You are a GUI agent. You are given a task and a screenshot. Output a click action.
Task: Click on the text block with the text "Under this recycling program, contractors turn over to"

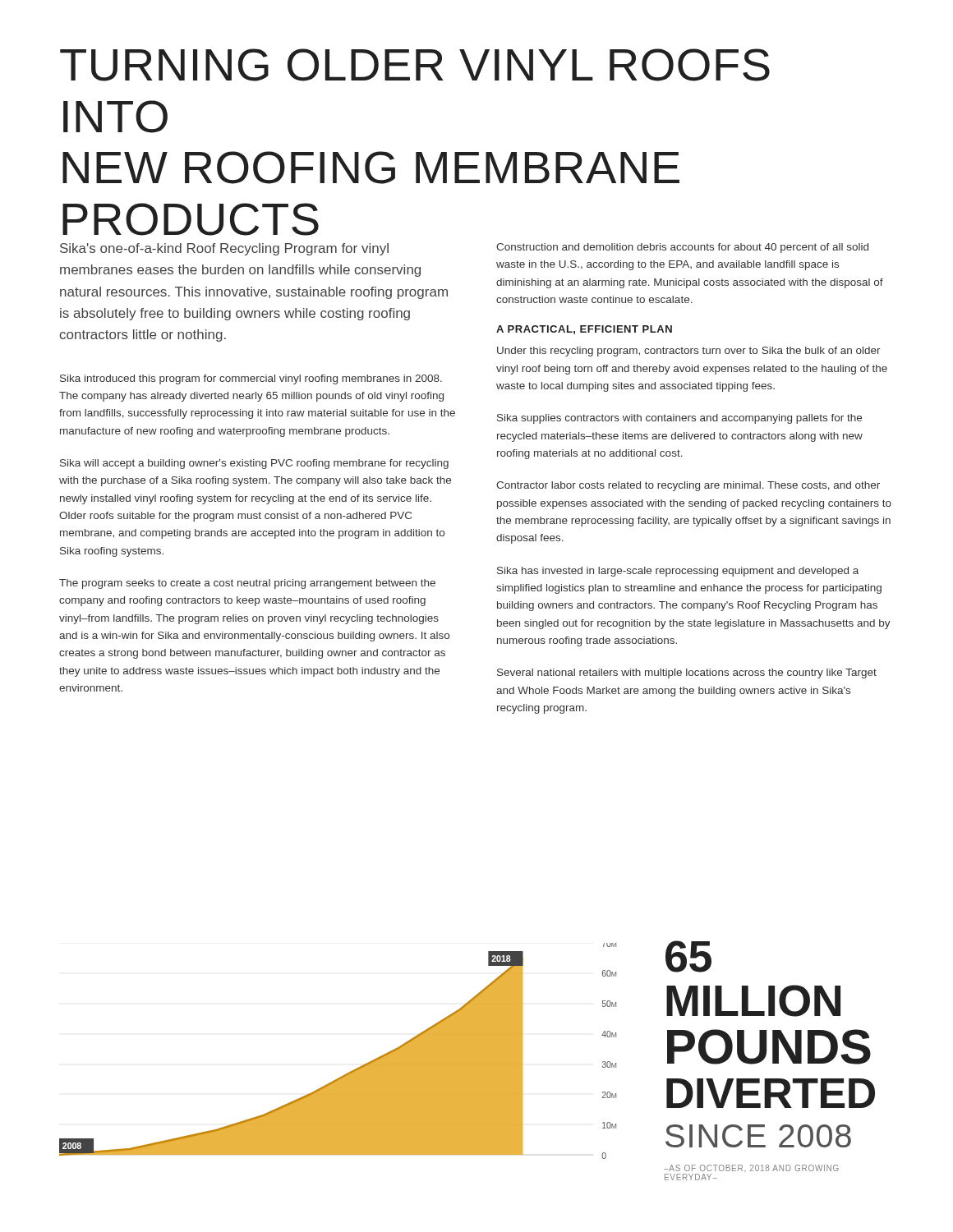coord(692,368)
